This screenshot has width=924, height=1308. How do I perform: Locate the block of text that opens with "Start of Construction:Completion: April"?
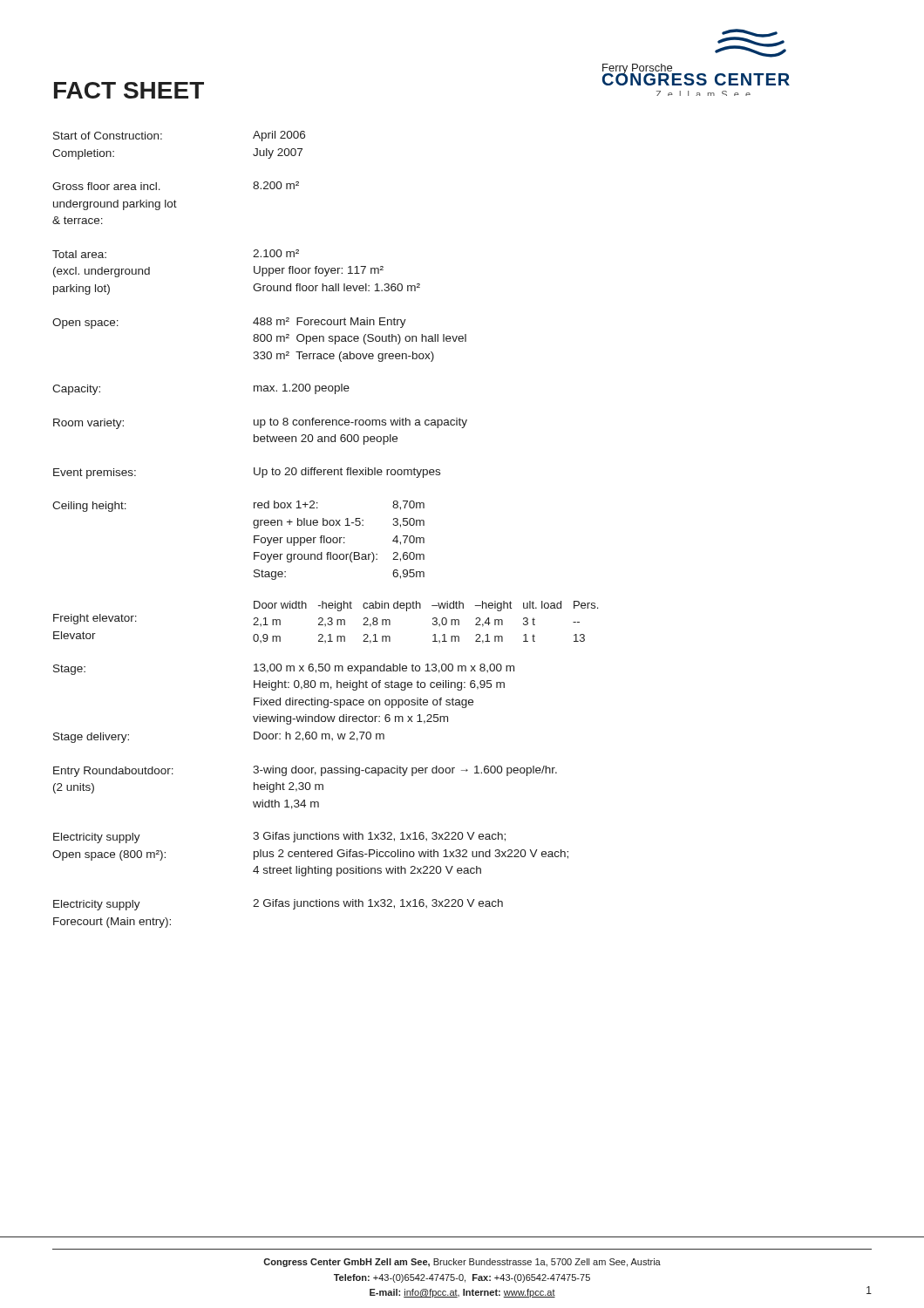point(104,135)
